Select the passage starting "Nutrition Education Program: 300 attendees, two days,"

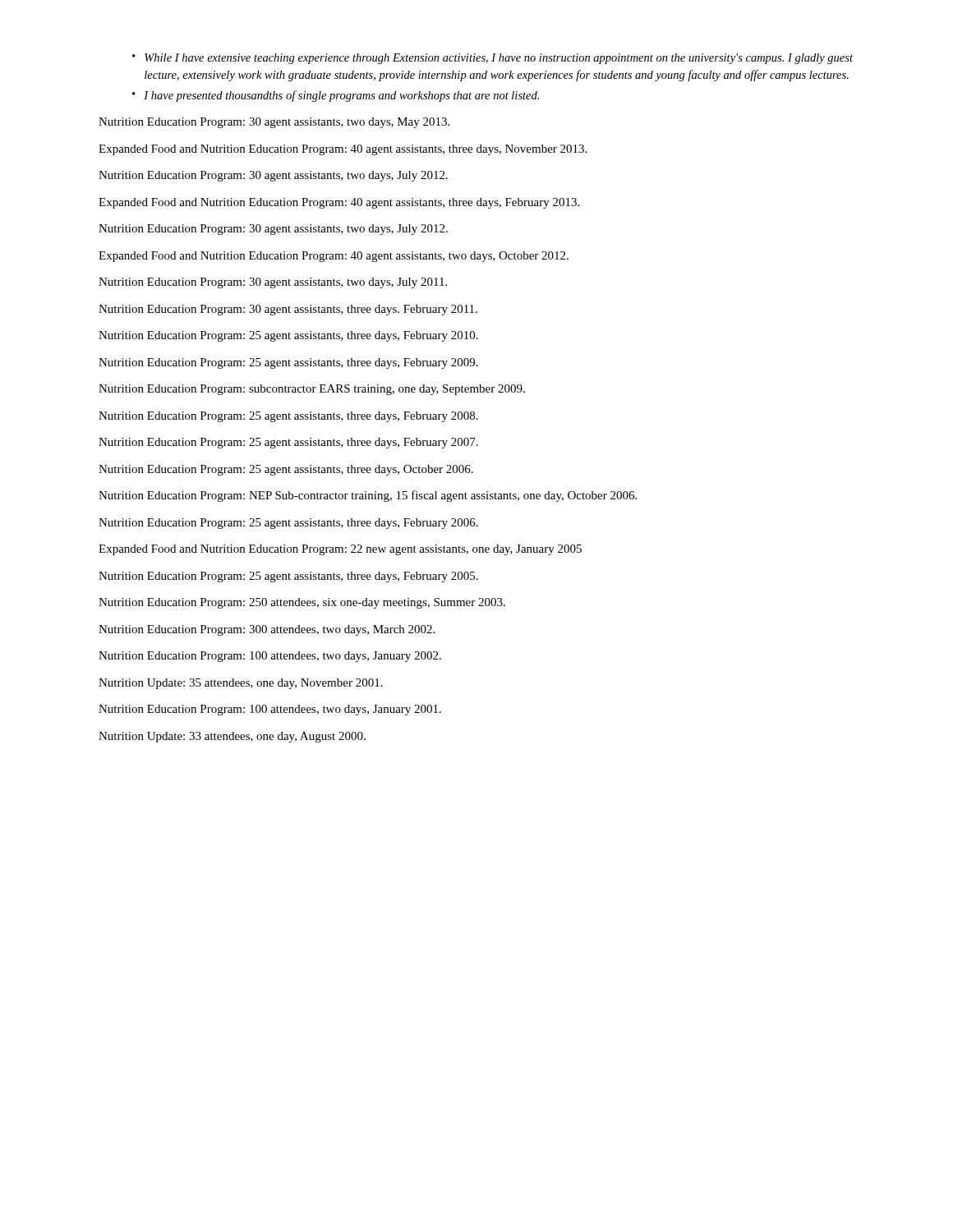pos(267,629)
